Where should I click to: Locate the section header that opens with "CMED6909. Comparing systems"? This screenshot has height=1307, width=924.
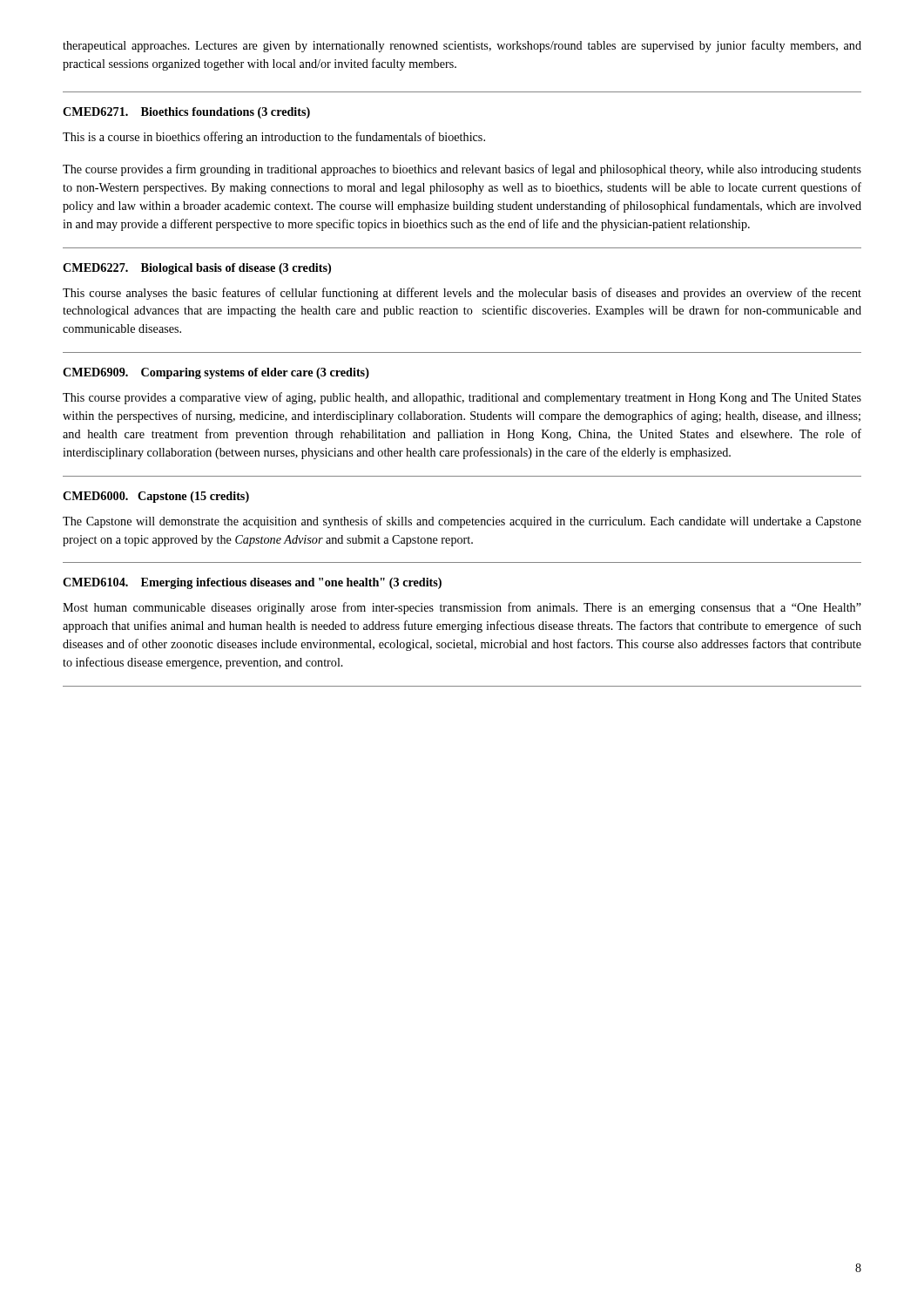pos(216,372)
